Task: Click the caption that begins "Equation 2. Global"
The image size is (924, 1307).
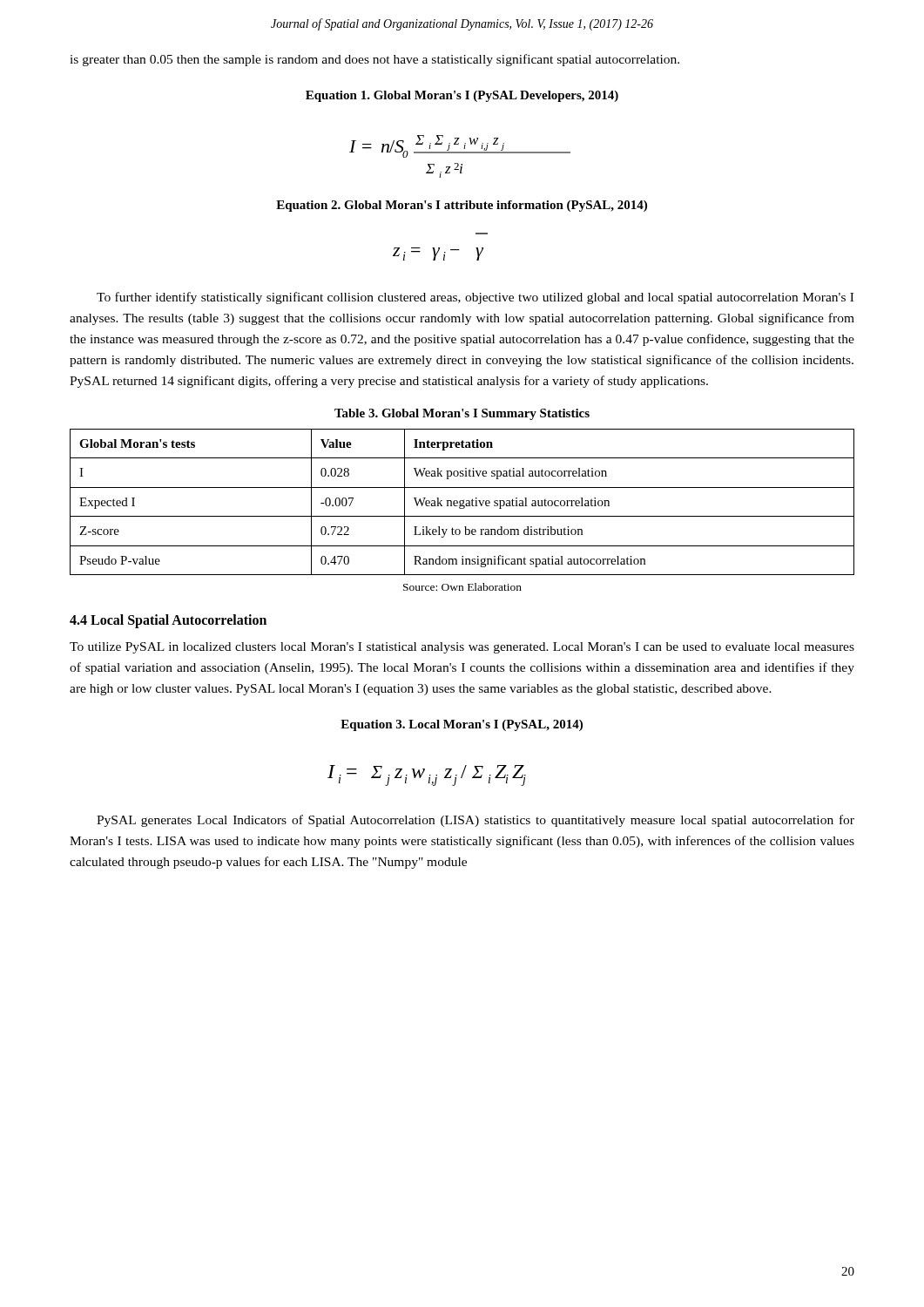Action: [462, 204]
